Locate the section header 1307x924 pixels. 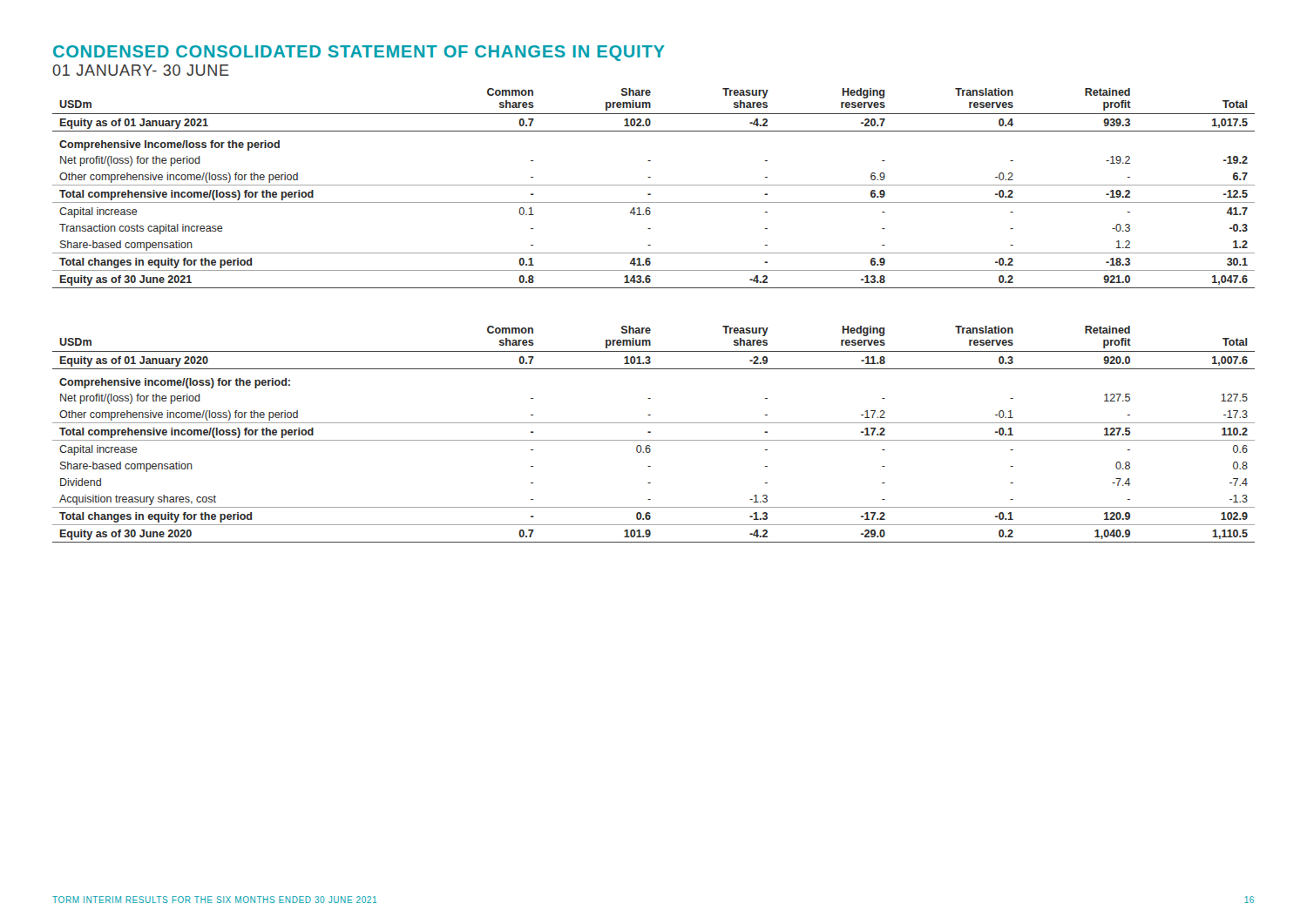(x=141, y=71)
